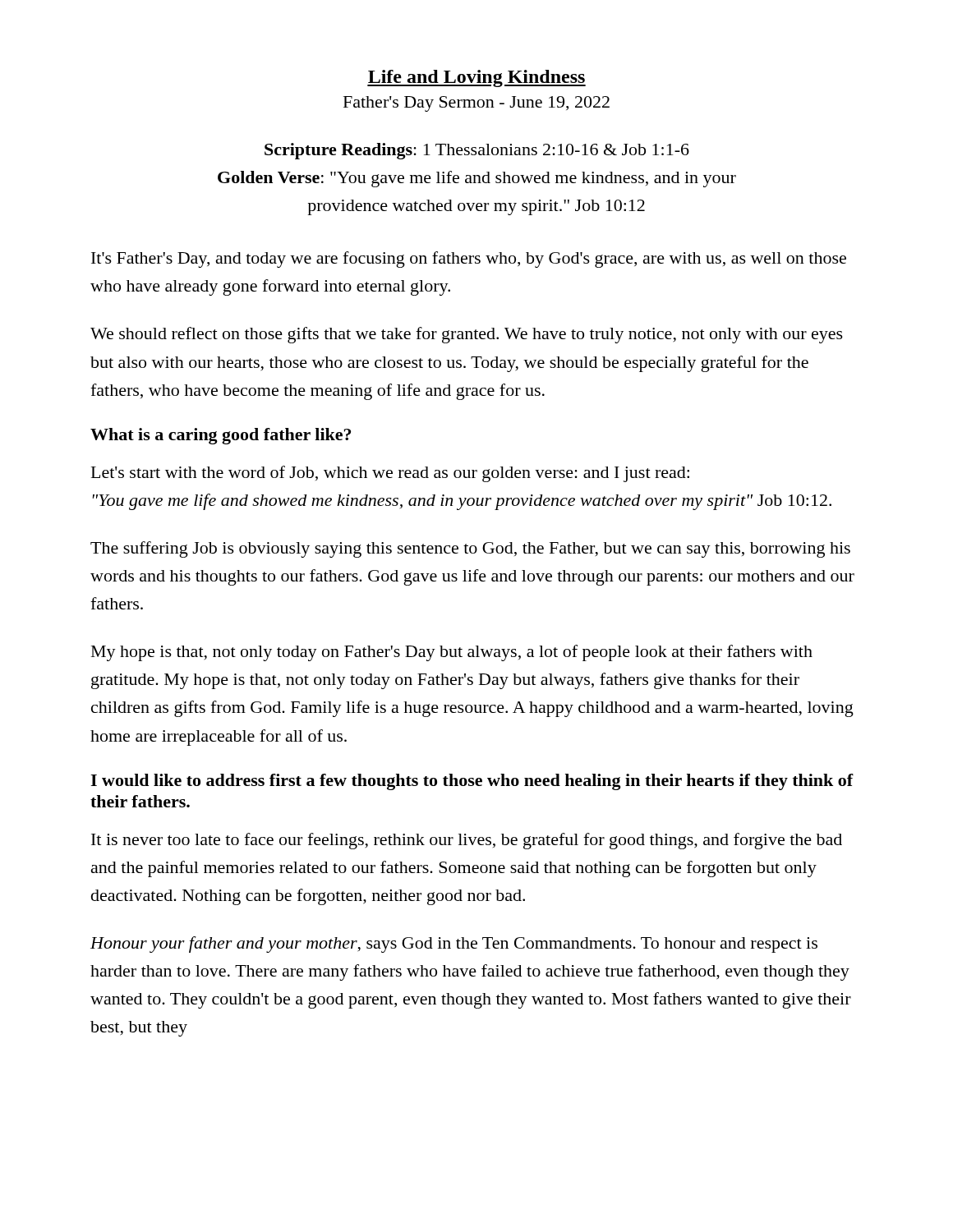Image resolution: width=953 pixels, height=1232 pixels.
Task: Click the title
Action: 476,89
